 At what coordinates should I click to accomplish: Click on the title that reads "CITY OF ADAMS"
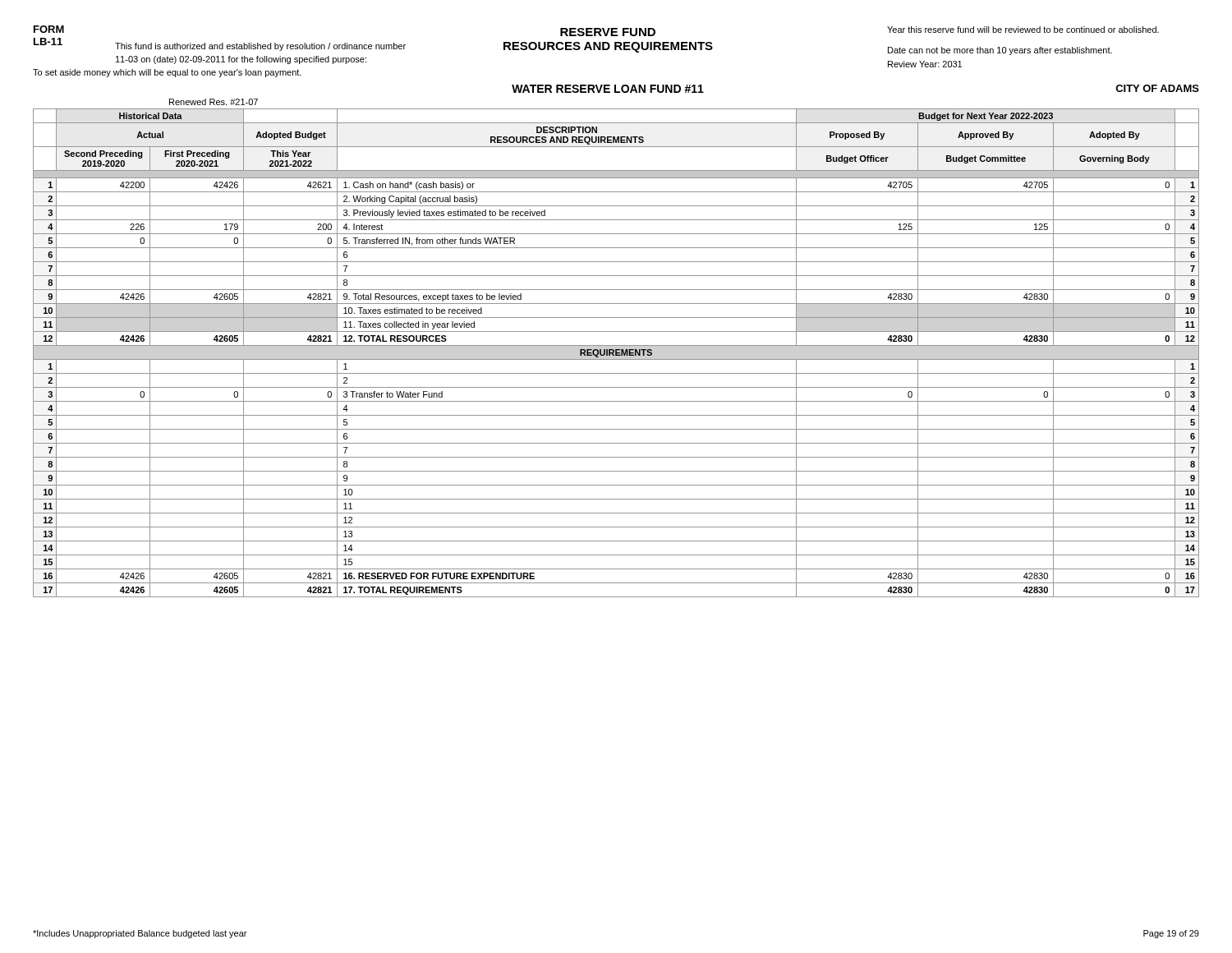(1157, 88)
